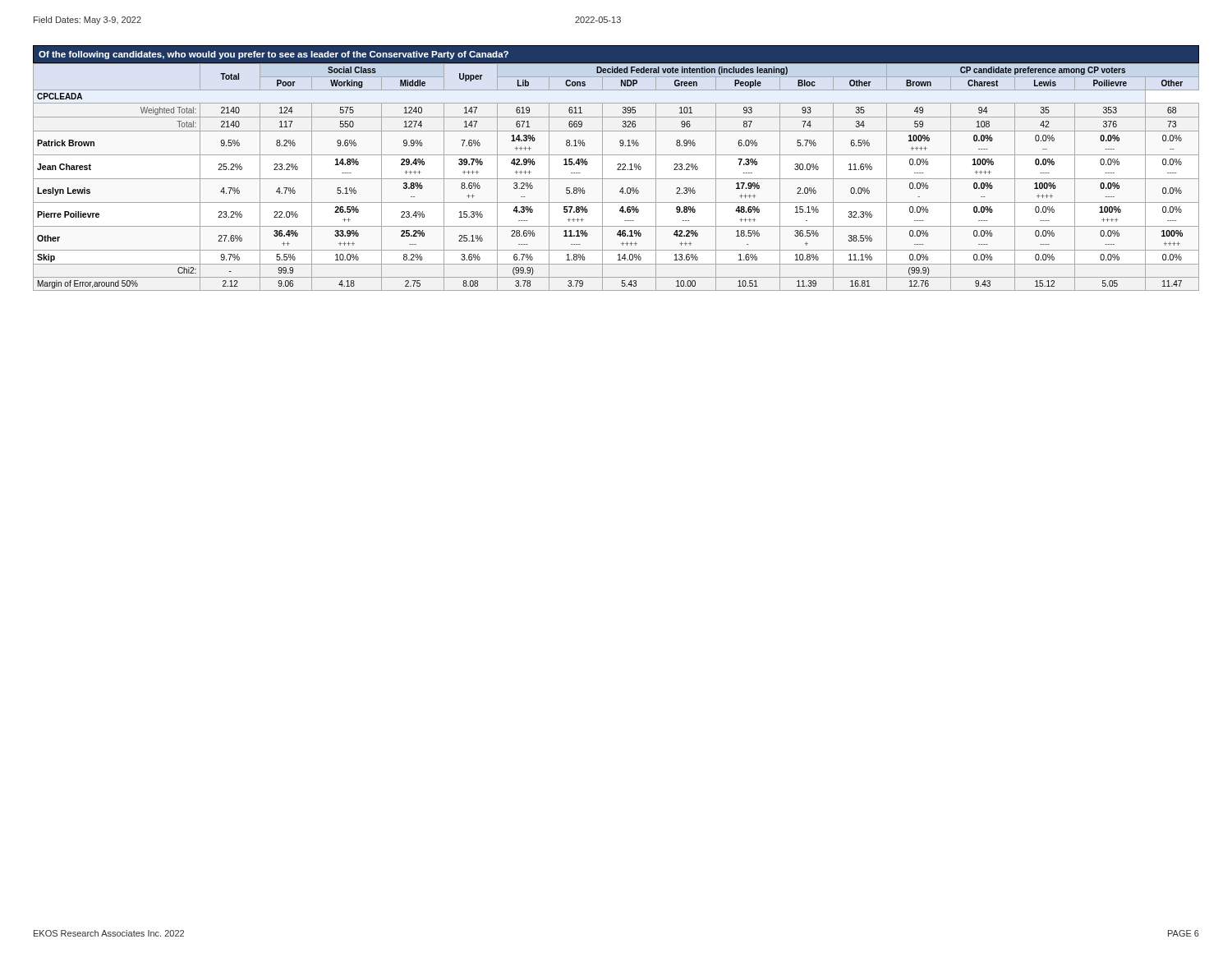Screen dimensions: 953x1232
Task: Find the table that mentions "Patrick Brown"
Action: pos(616,168)
